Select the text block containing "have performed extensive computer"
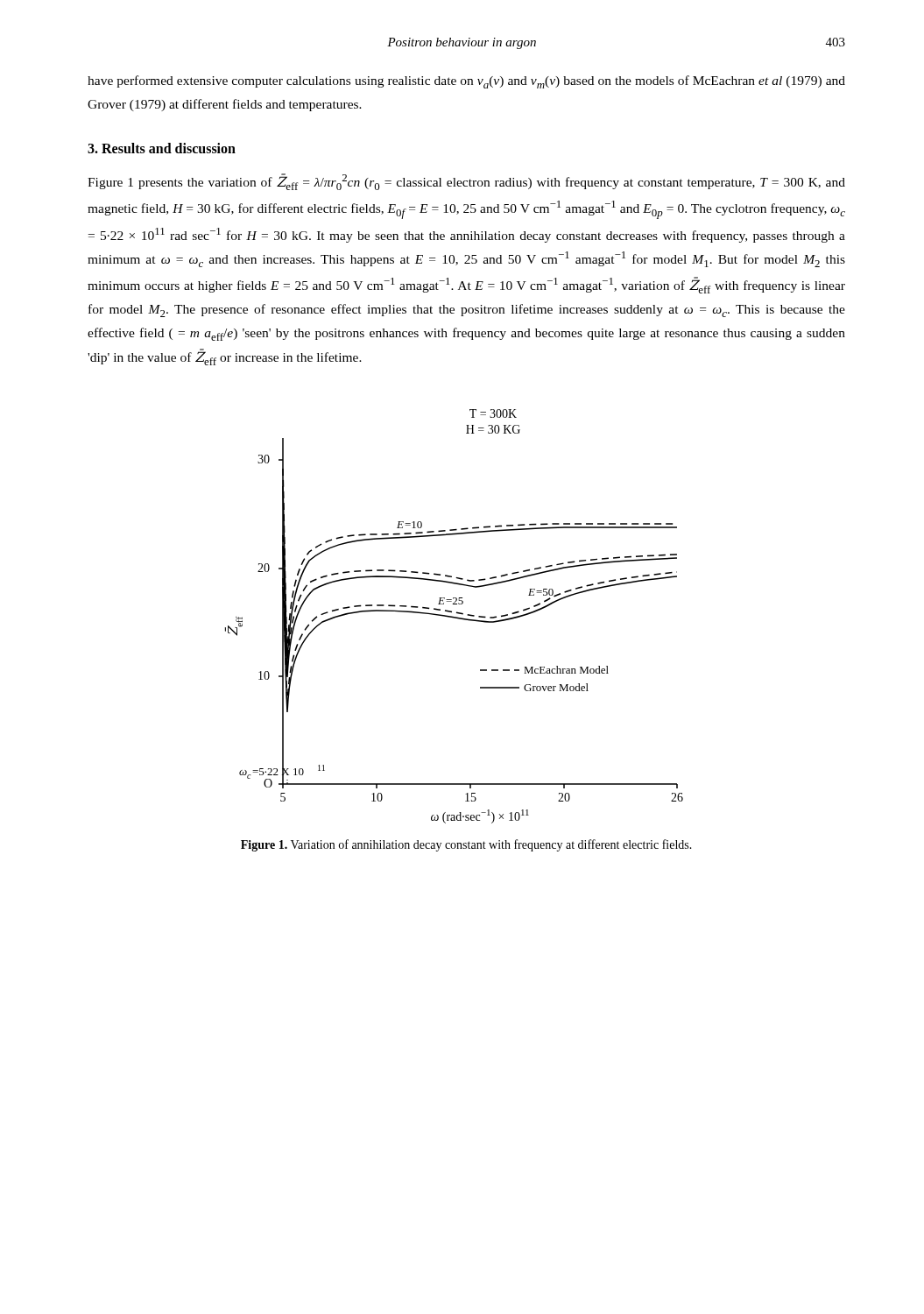Image resolution: width=924 pixels, height=1314 pixels. [466, 92]
